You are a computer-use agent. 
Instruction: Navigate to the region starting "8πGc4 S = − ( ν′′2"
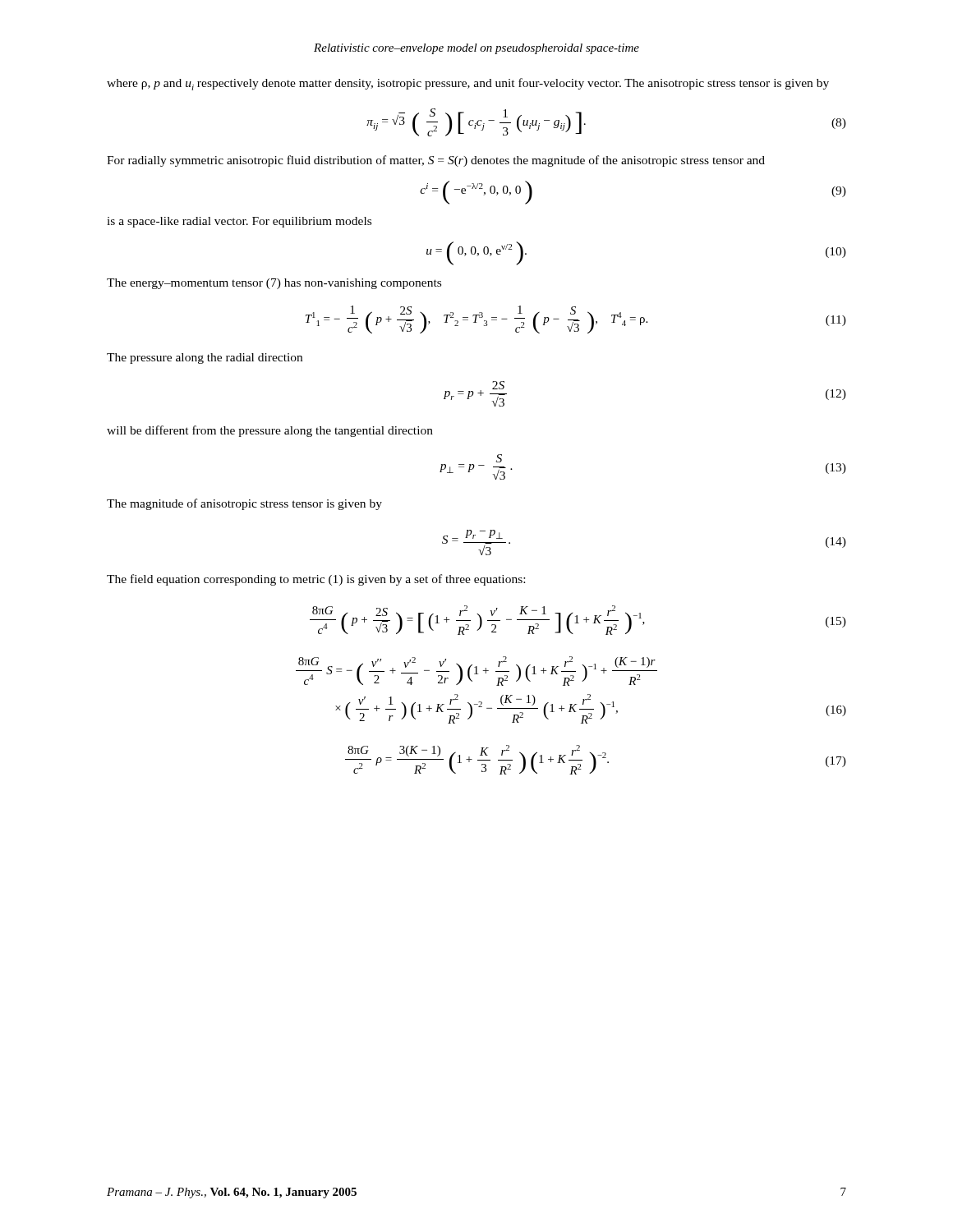click(x=476, y=691)
